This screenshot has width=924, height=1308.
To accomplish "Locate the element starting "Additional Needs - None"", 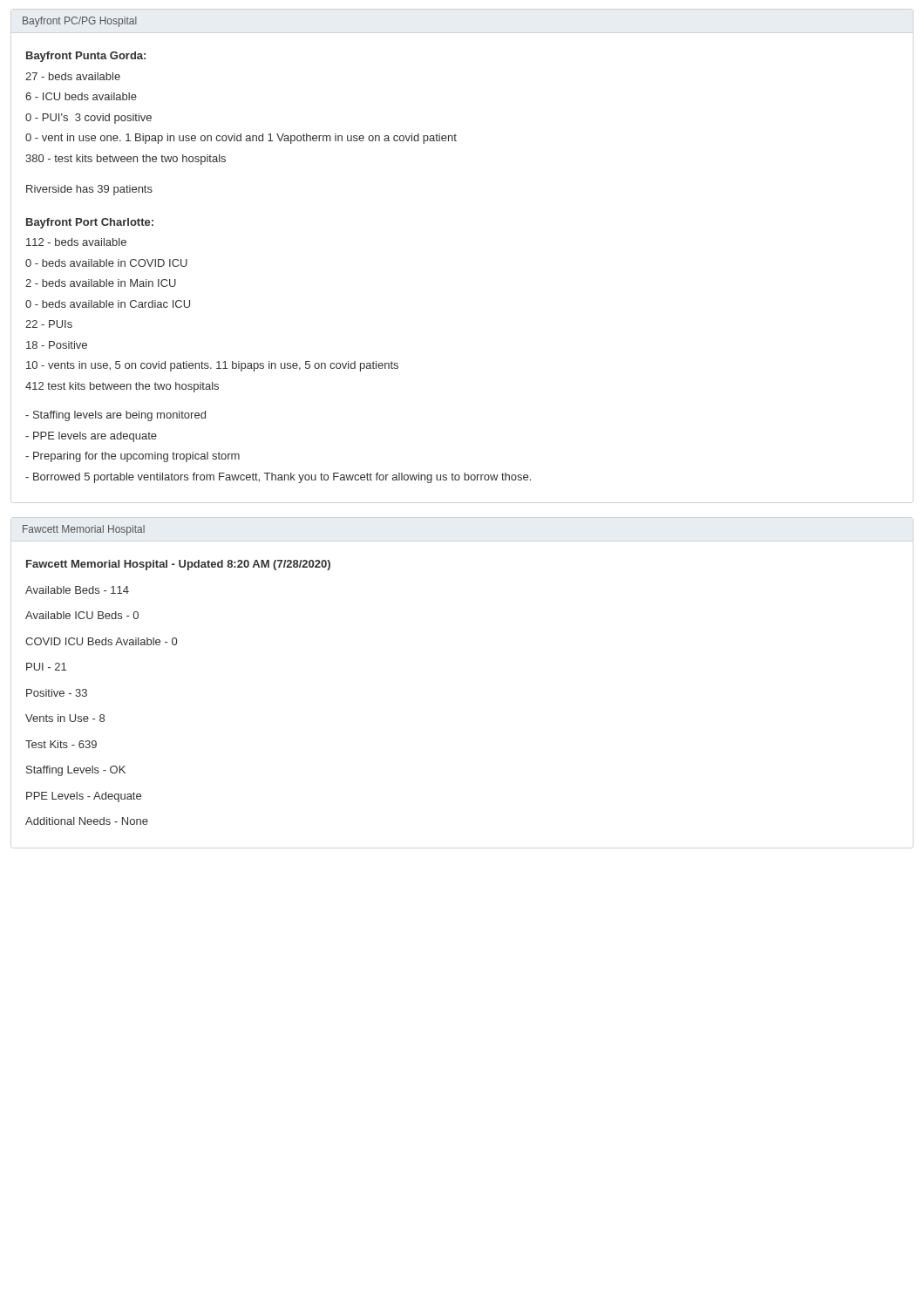I will [87, 821].
